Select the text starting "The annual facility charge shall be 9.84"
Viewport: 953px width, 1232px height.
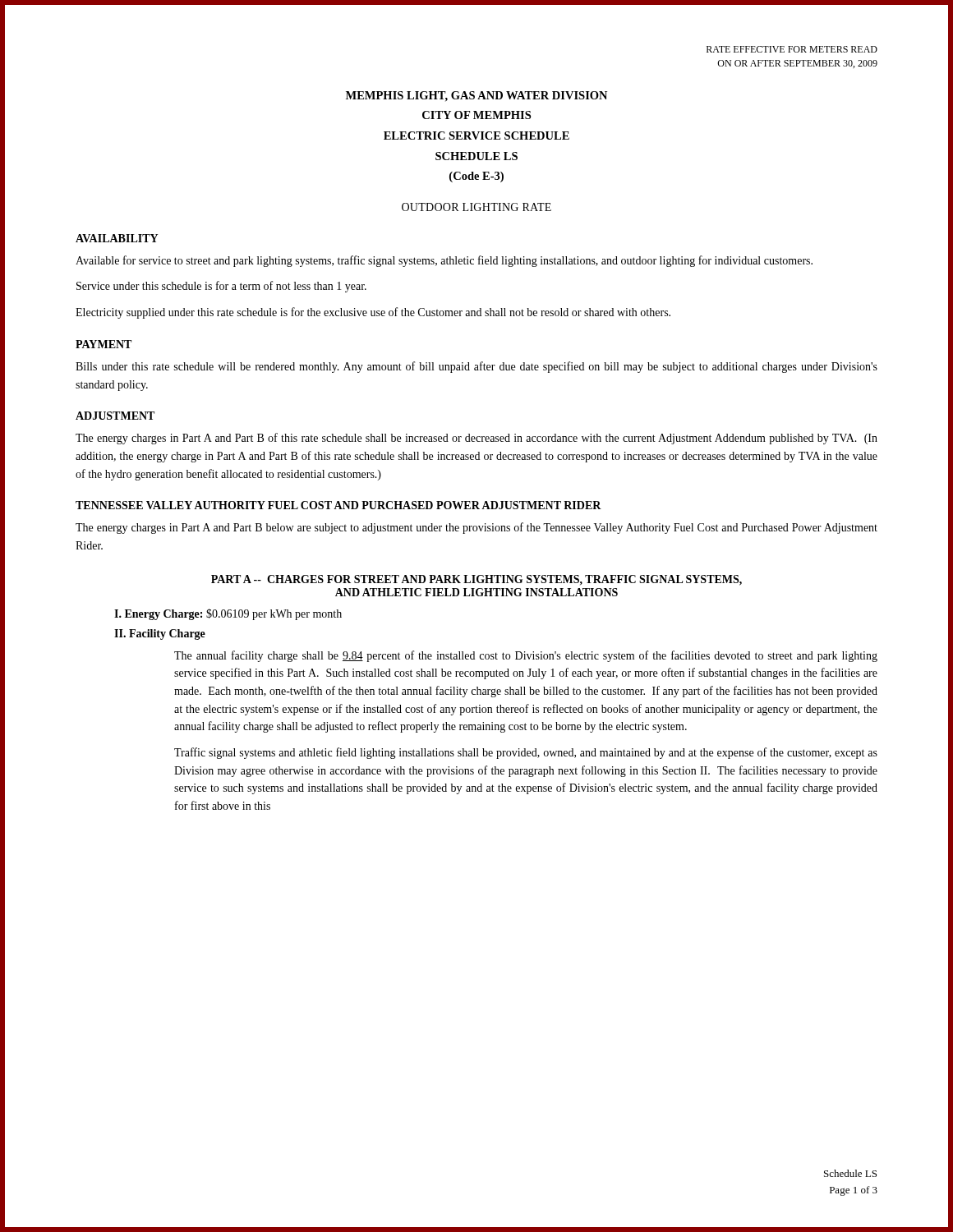(x=526, y=691)
